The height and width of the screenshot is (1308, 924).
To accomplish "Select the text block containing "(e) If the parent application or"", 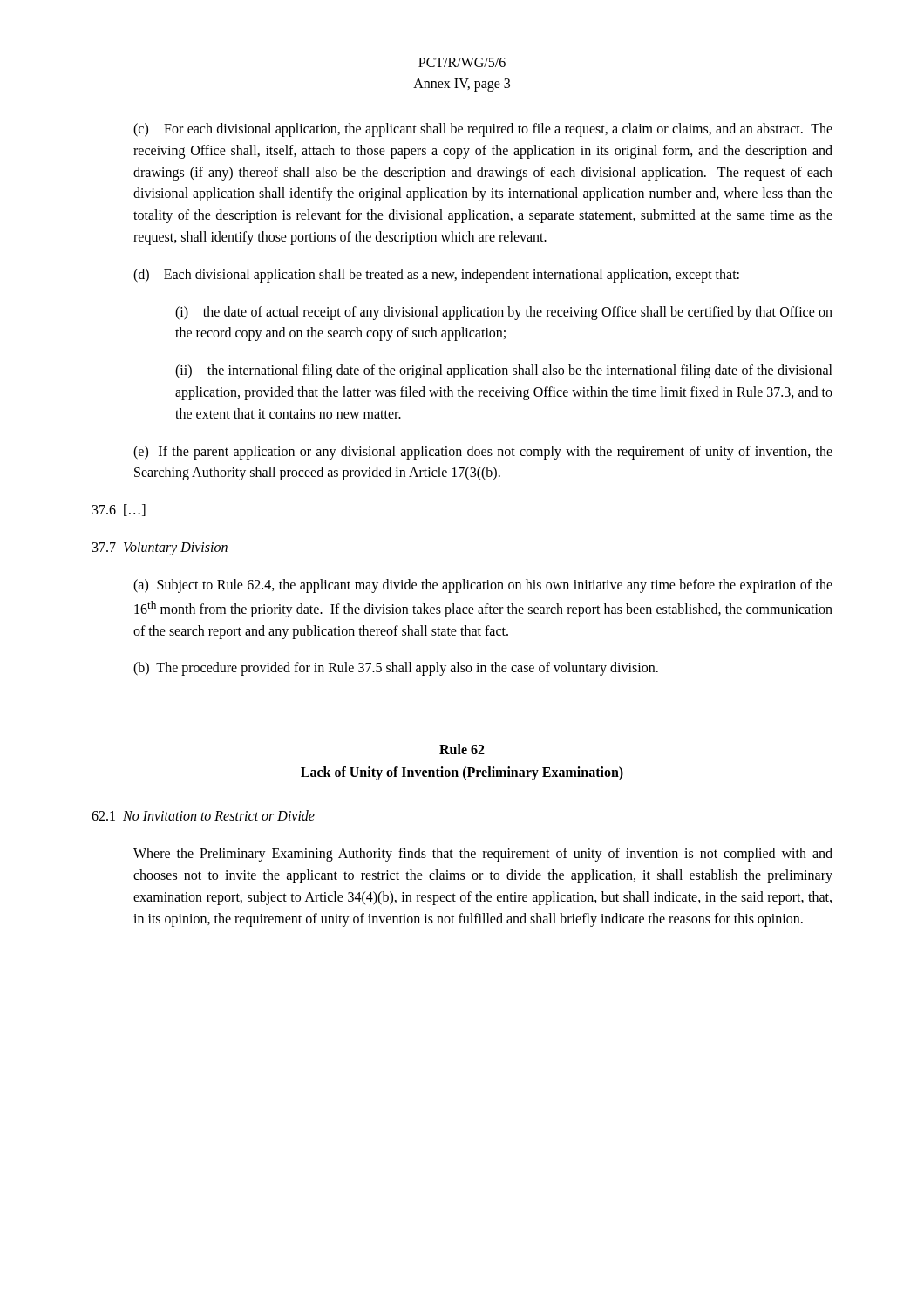I will pos(483,462).
